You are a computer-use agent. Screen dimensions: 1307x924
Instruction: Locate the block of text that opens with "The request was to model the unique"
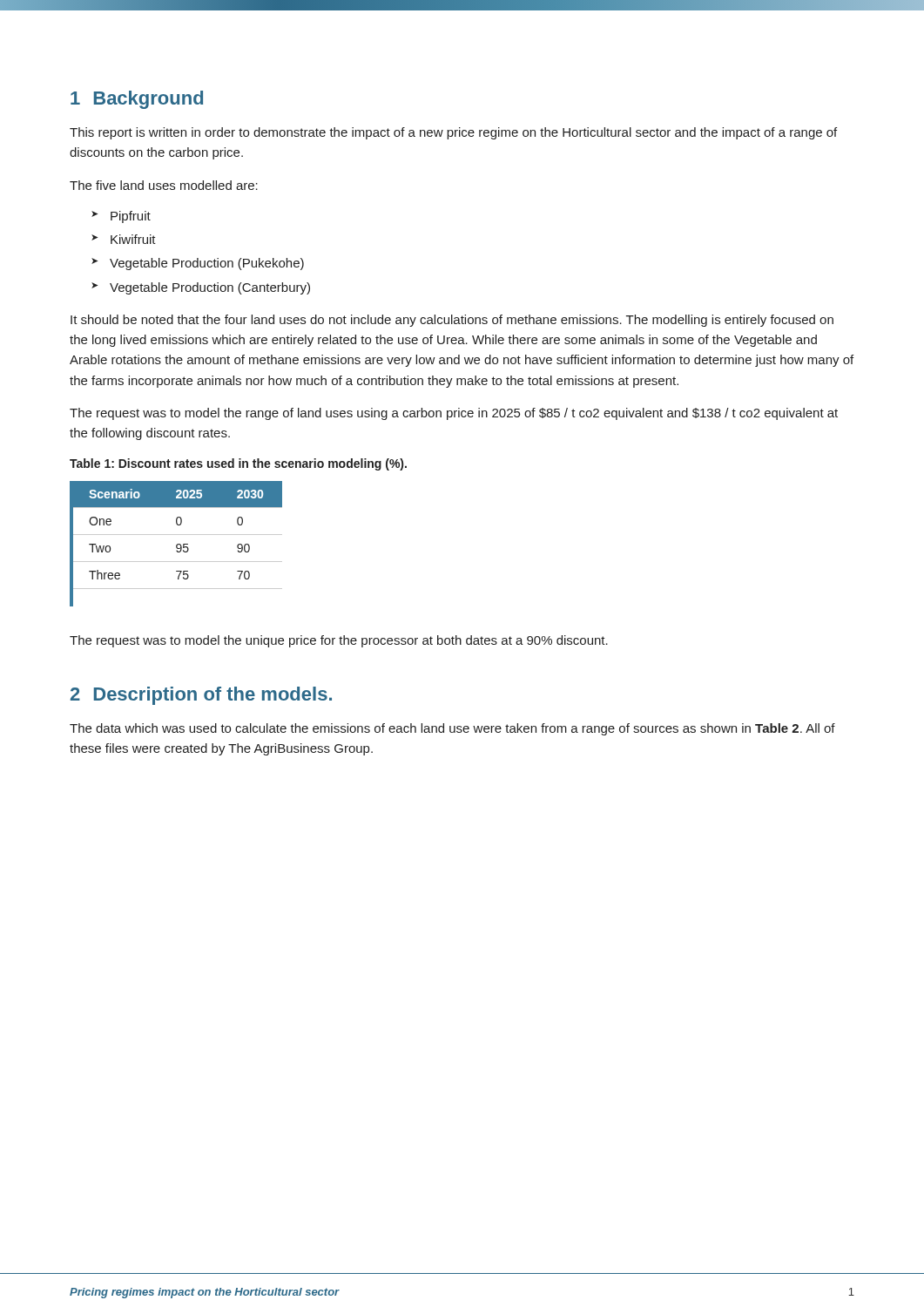tap(462, 640)
